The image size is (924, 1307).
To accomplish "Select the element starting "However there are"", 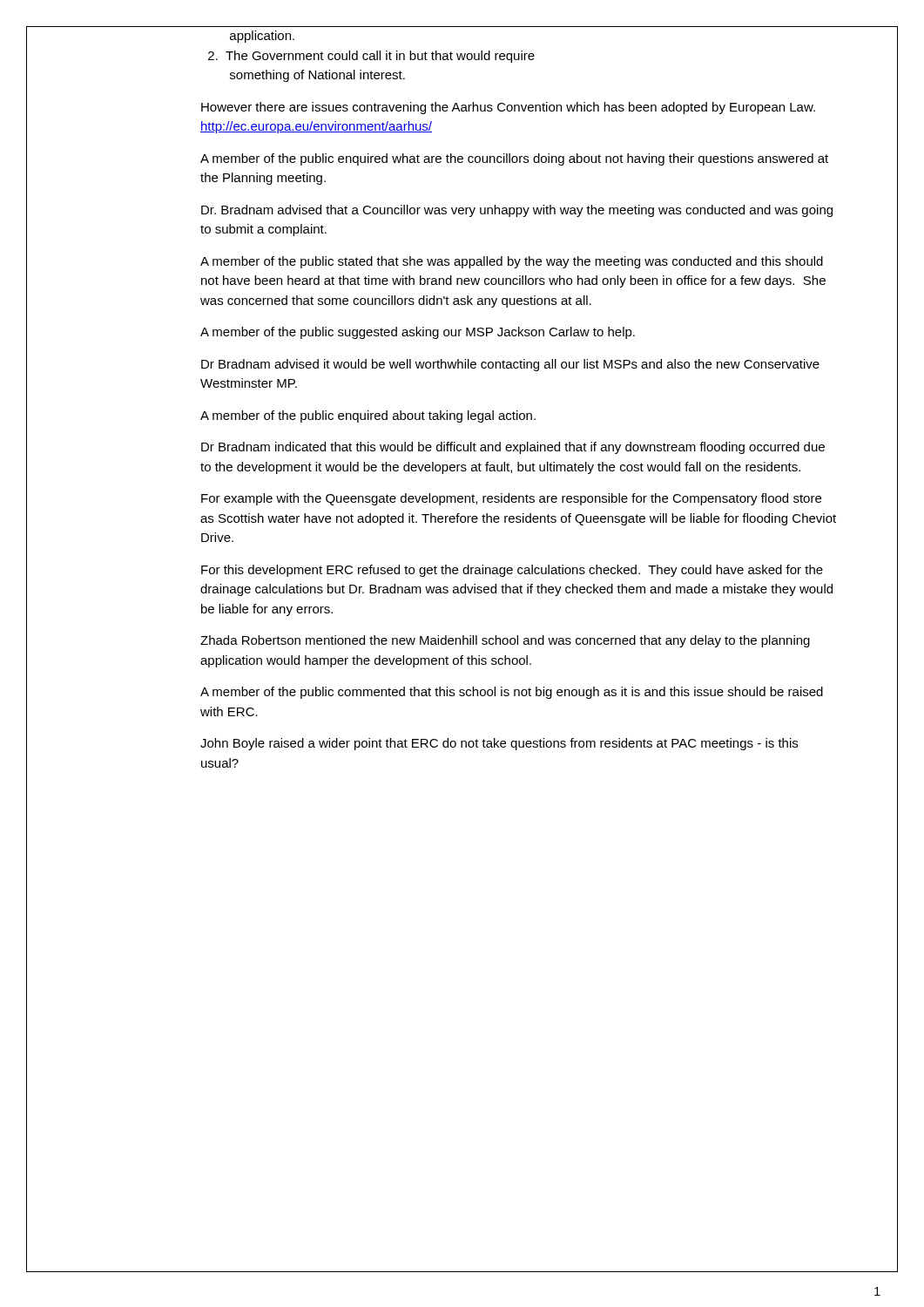I will pyautogui.click(x=508, y=116).
